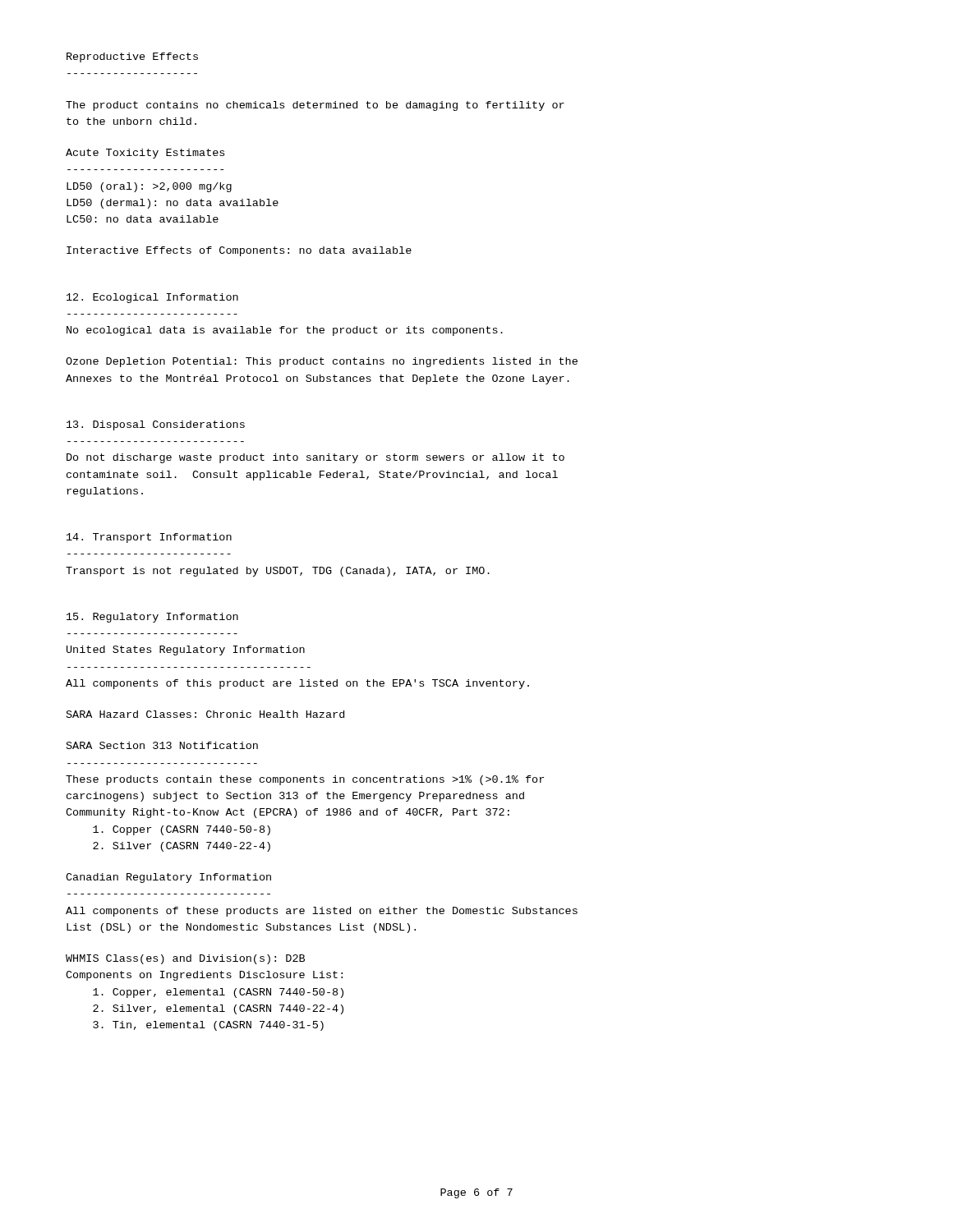
Task: Find the element starting "All components of this product"
Action: tap(299, 684)
